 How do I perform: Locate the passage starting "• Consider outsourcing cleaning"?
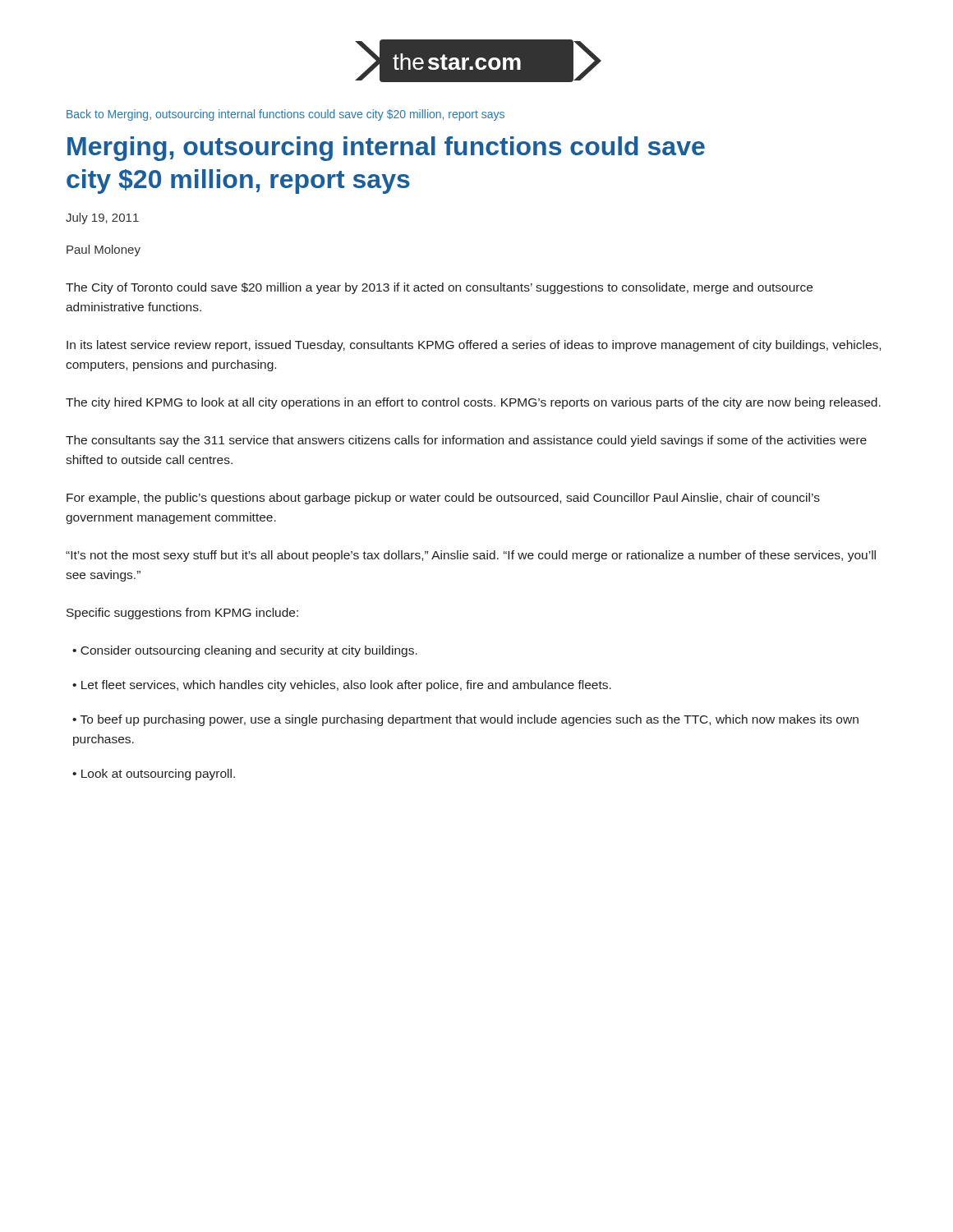click(245, 650)
